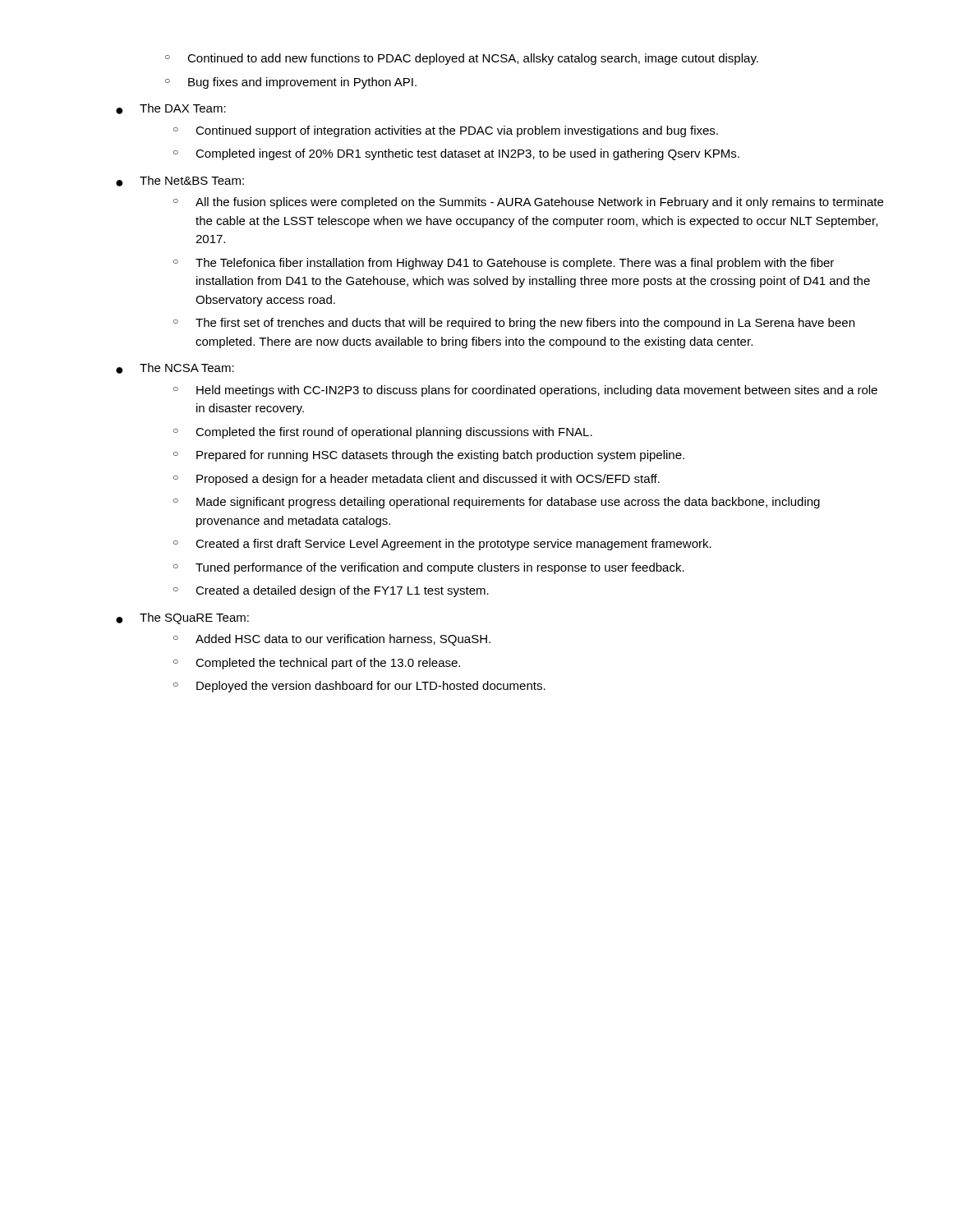Screen dimensions: 1232x953
Task: Select the text block starting "○ The Telefonica fiber installation from Highway D41"
Action: point(530,281)
